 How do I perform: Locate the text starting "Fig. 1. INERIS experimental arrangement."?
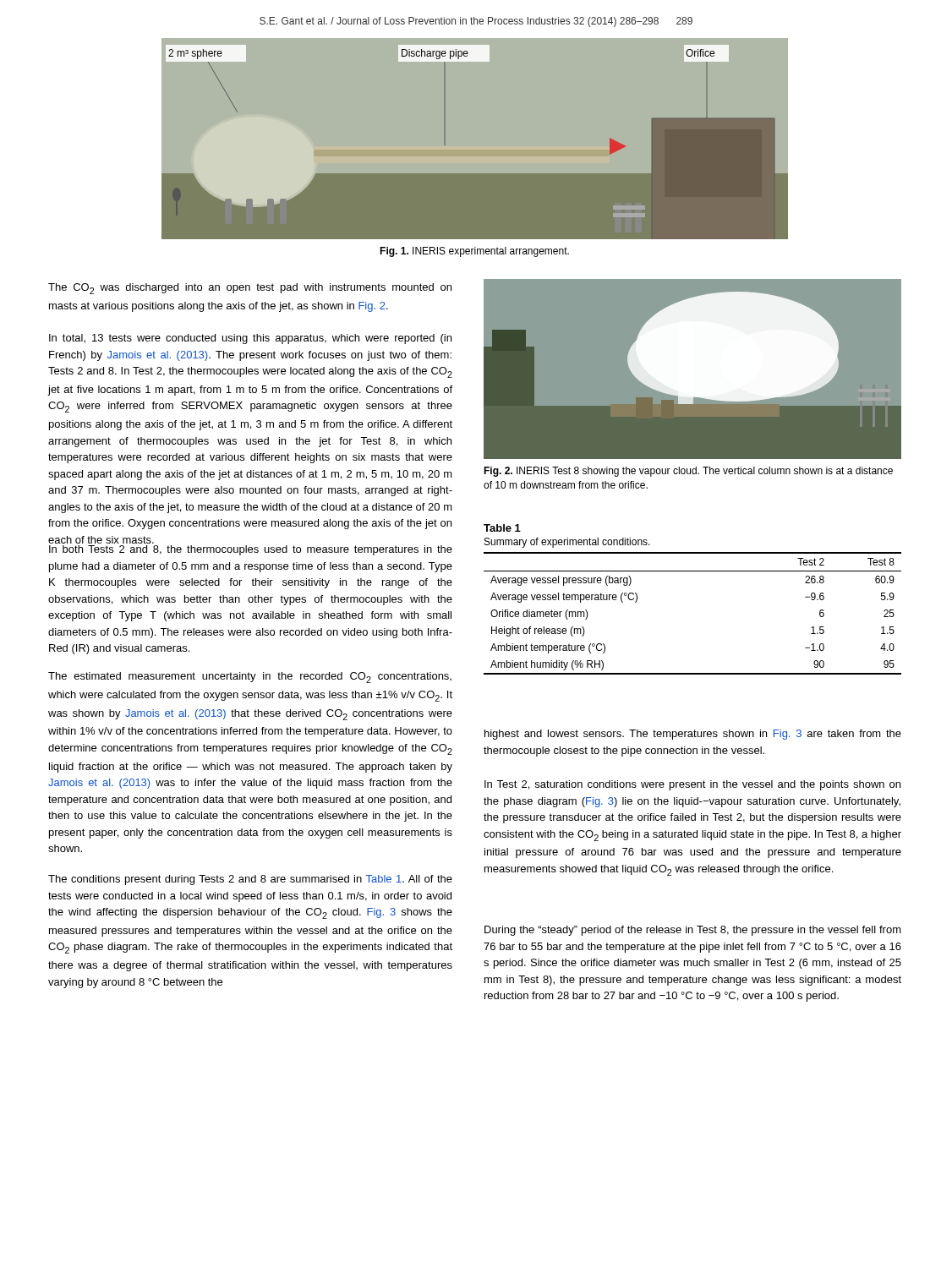tap(475, 251)
